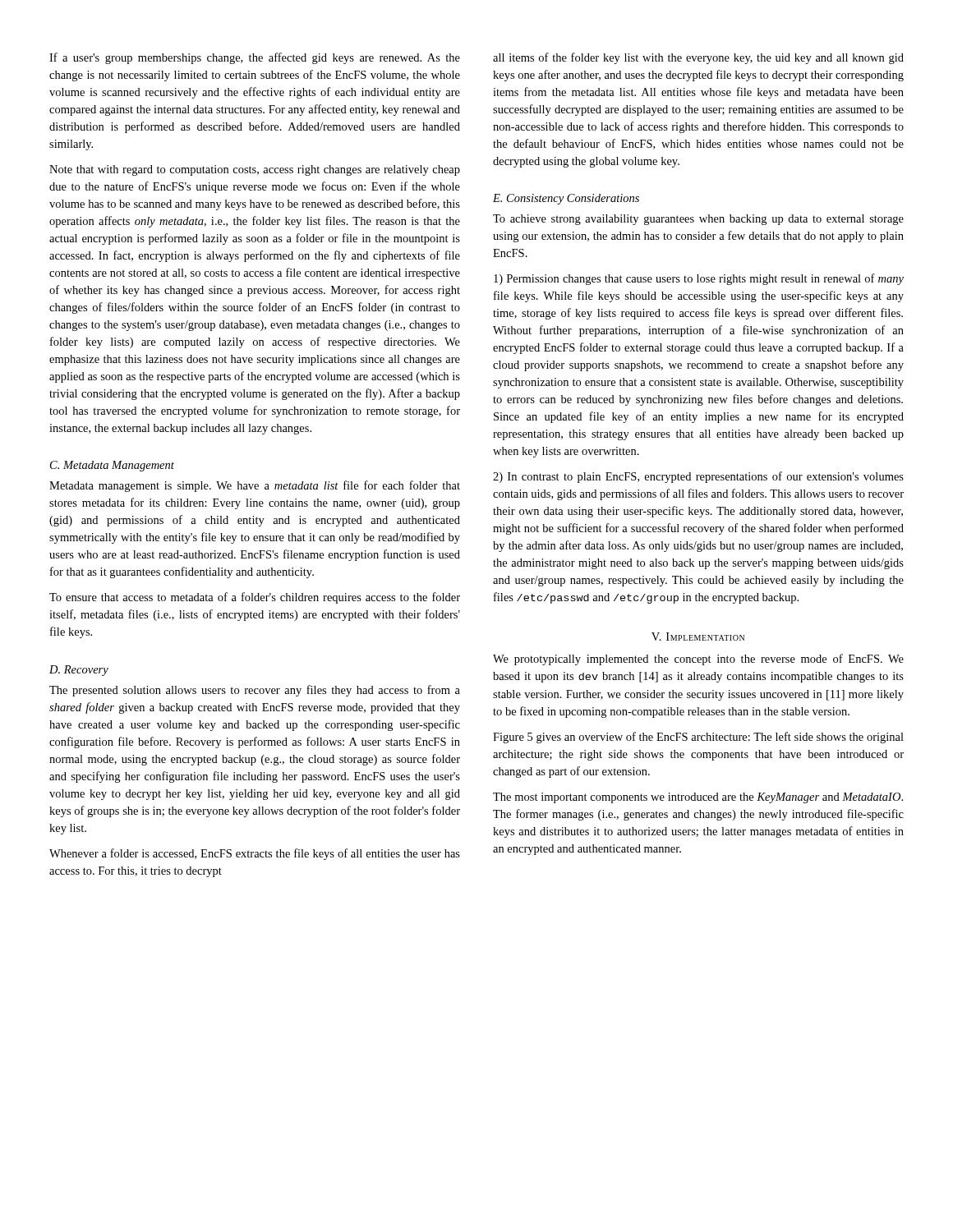Click on the text block that says "Note that with regard to computation"
953x1232 pixels.
(x=255, y=299)
